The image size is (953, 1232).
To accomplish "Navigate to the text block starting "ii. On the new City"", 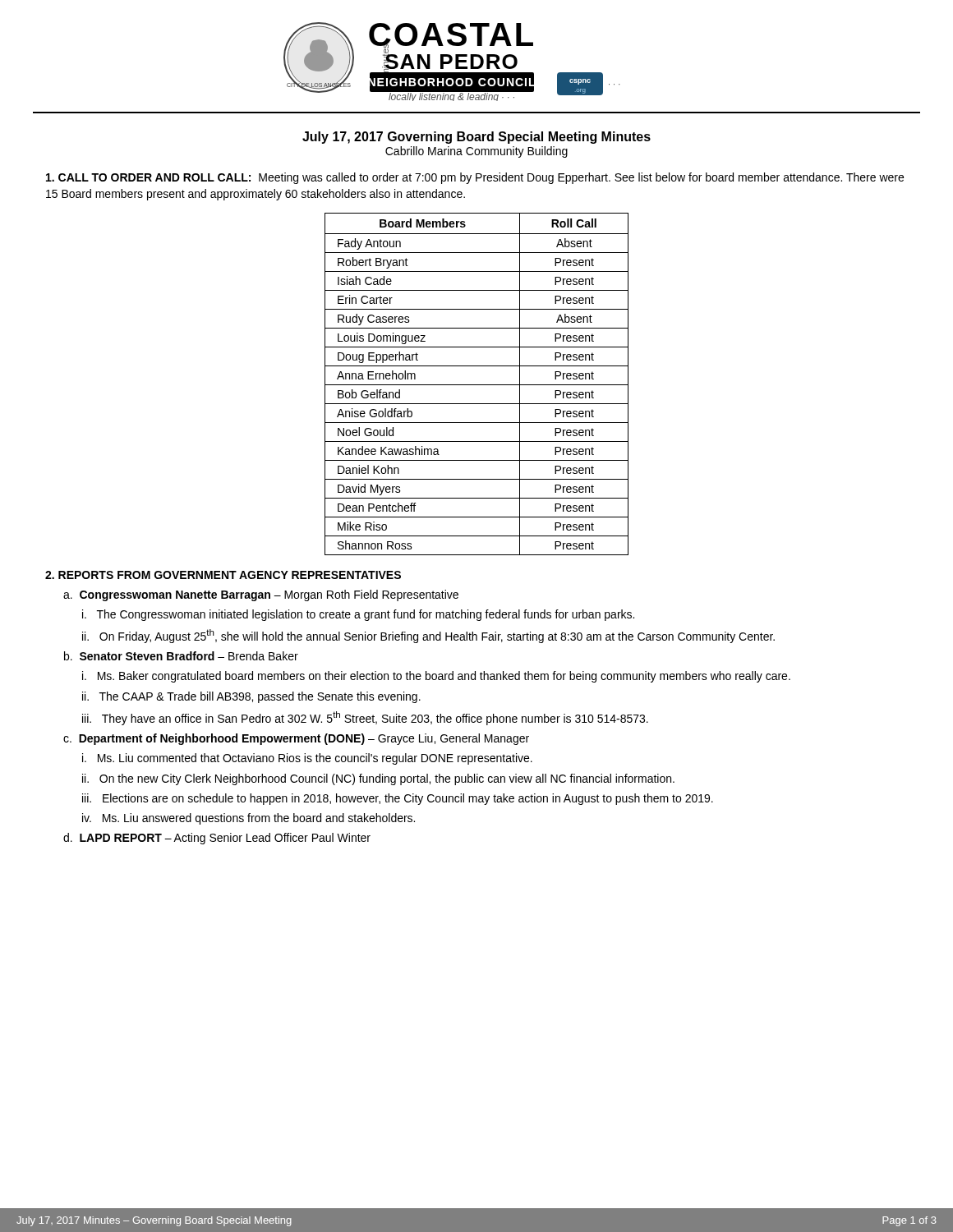I will tap(378, 778).
